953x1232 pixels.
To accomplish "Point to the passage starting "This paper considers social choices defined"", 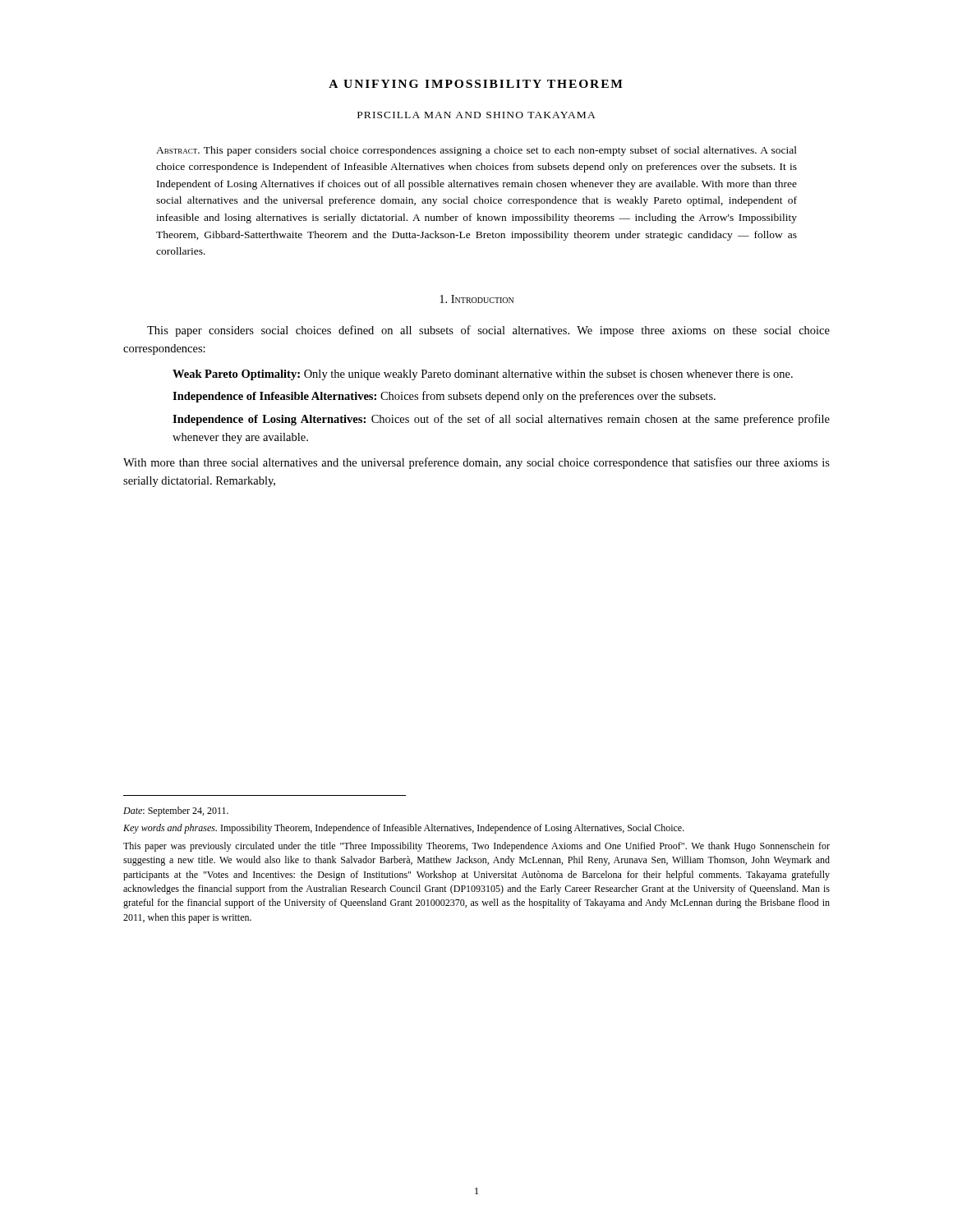I will pos(476,339).
